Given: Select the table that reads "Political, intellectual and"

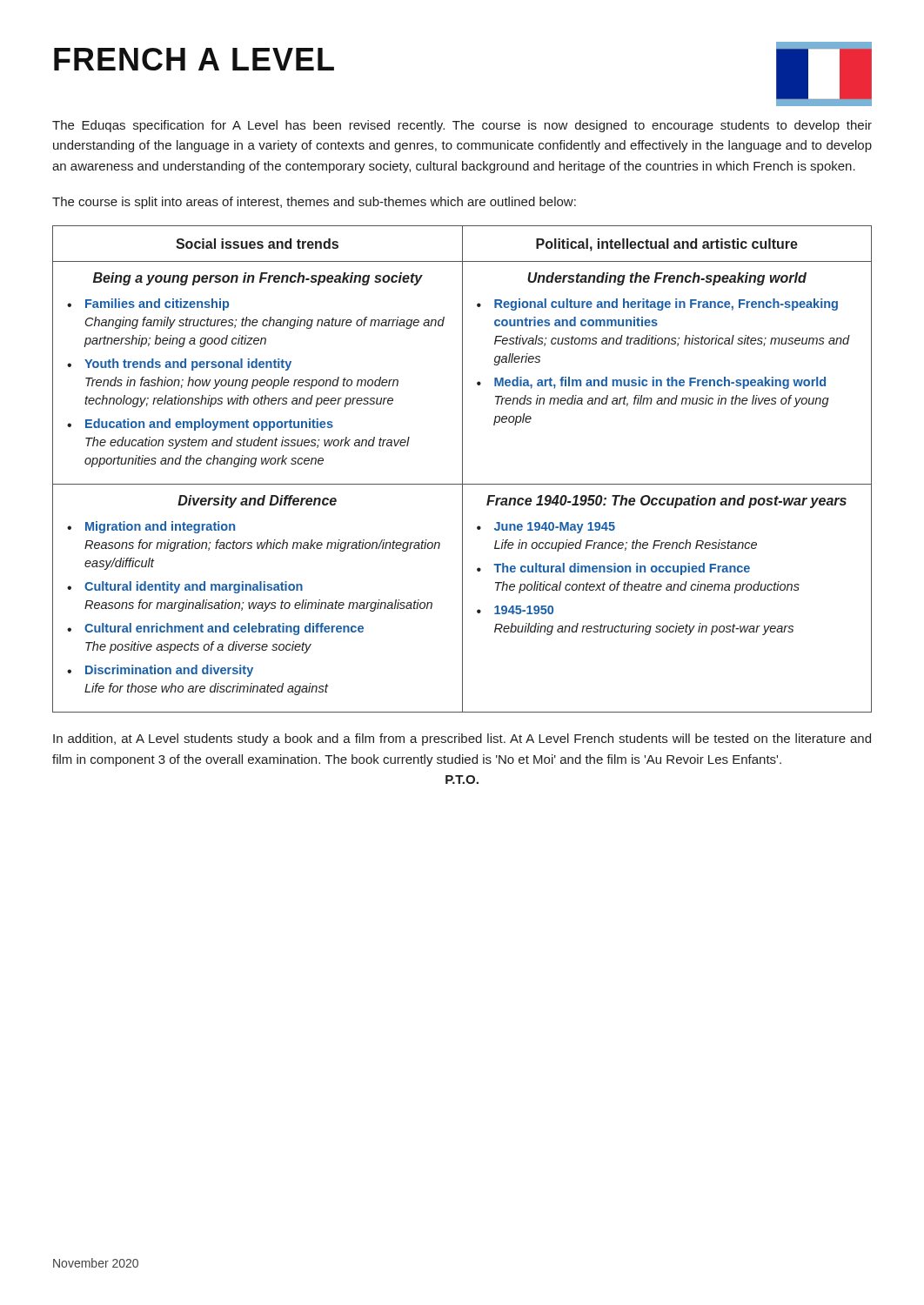Looking at the screenshot, I should [462, 469].
